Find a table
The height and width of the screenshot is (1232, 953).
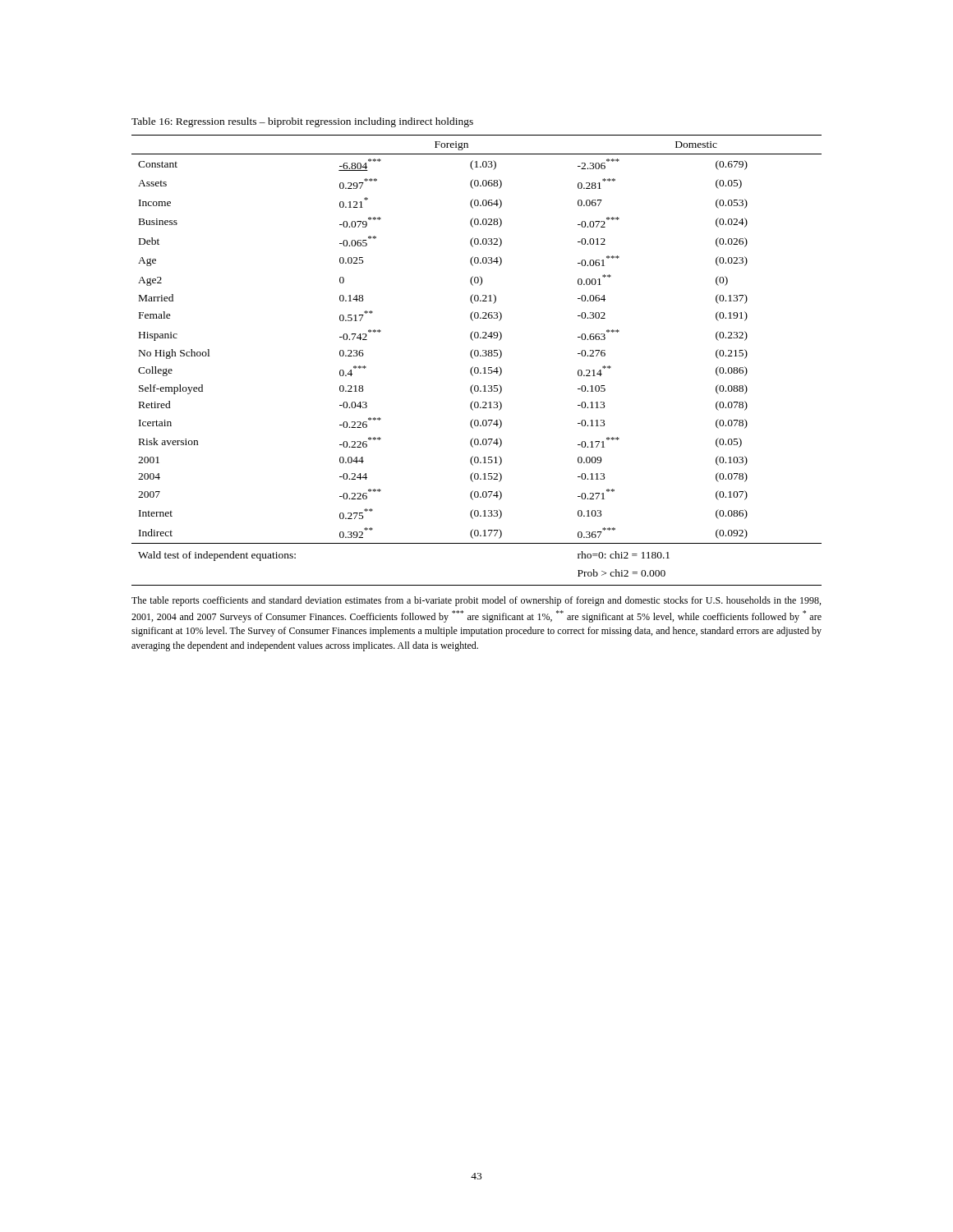(476, 360)
